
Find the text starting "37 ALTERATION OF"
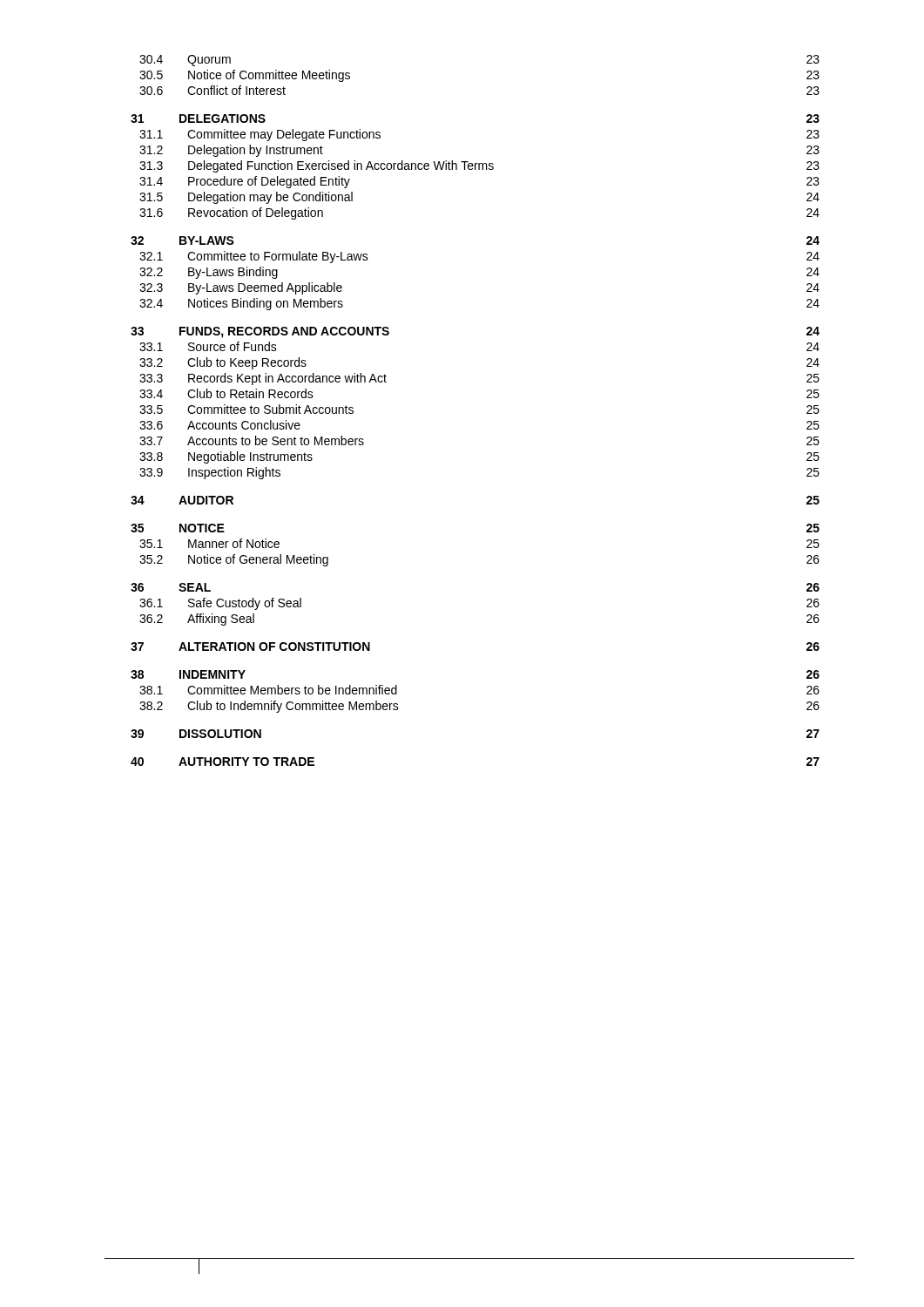[x=272, y=646]
